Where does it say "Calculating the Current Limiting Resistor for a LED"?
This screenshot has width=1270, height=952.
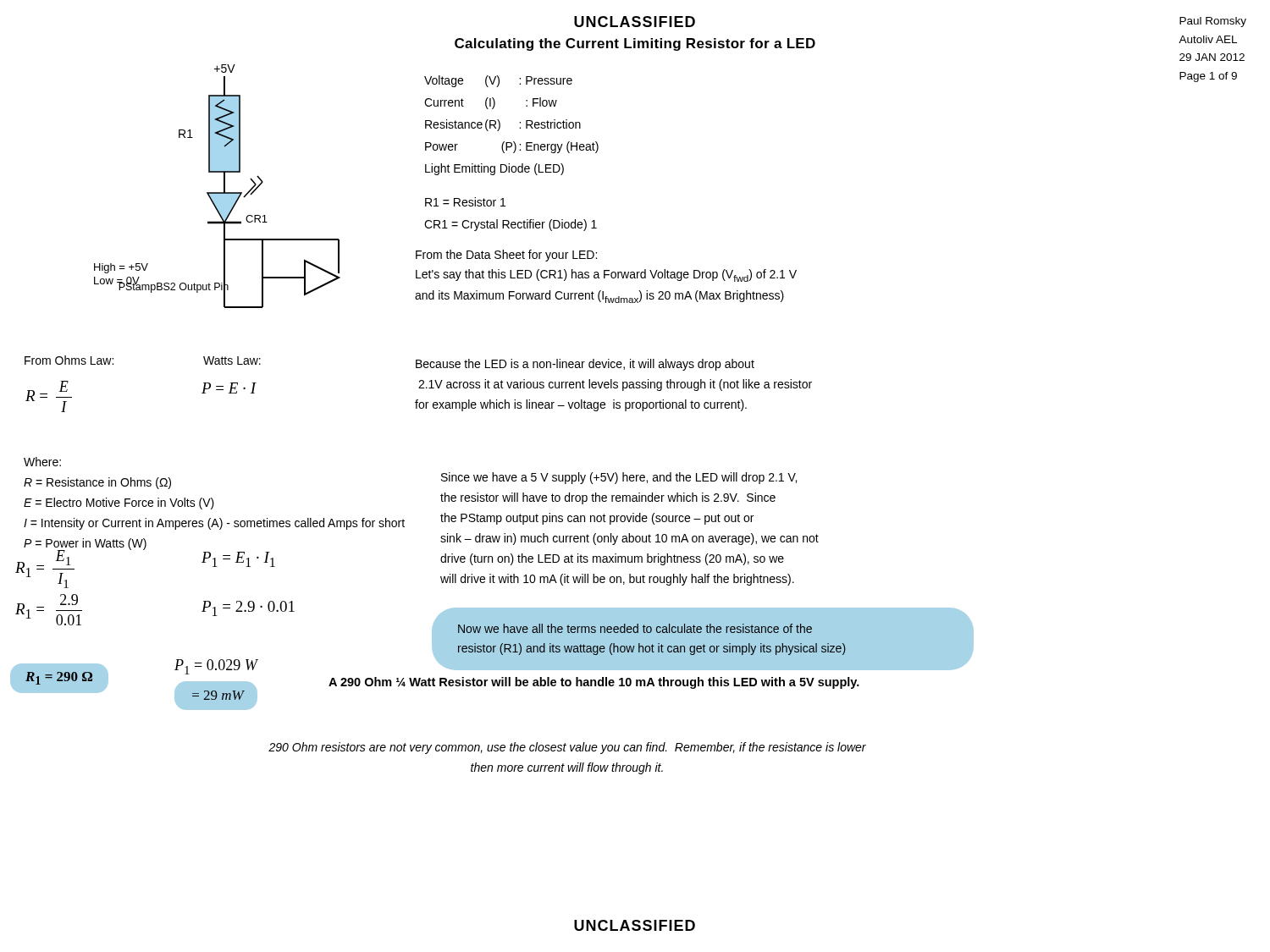pos(635,44)
